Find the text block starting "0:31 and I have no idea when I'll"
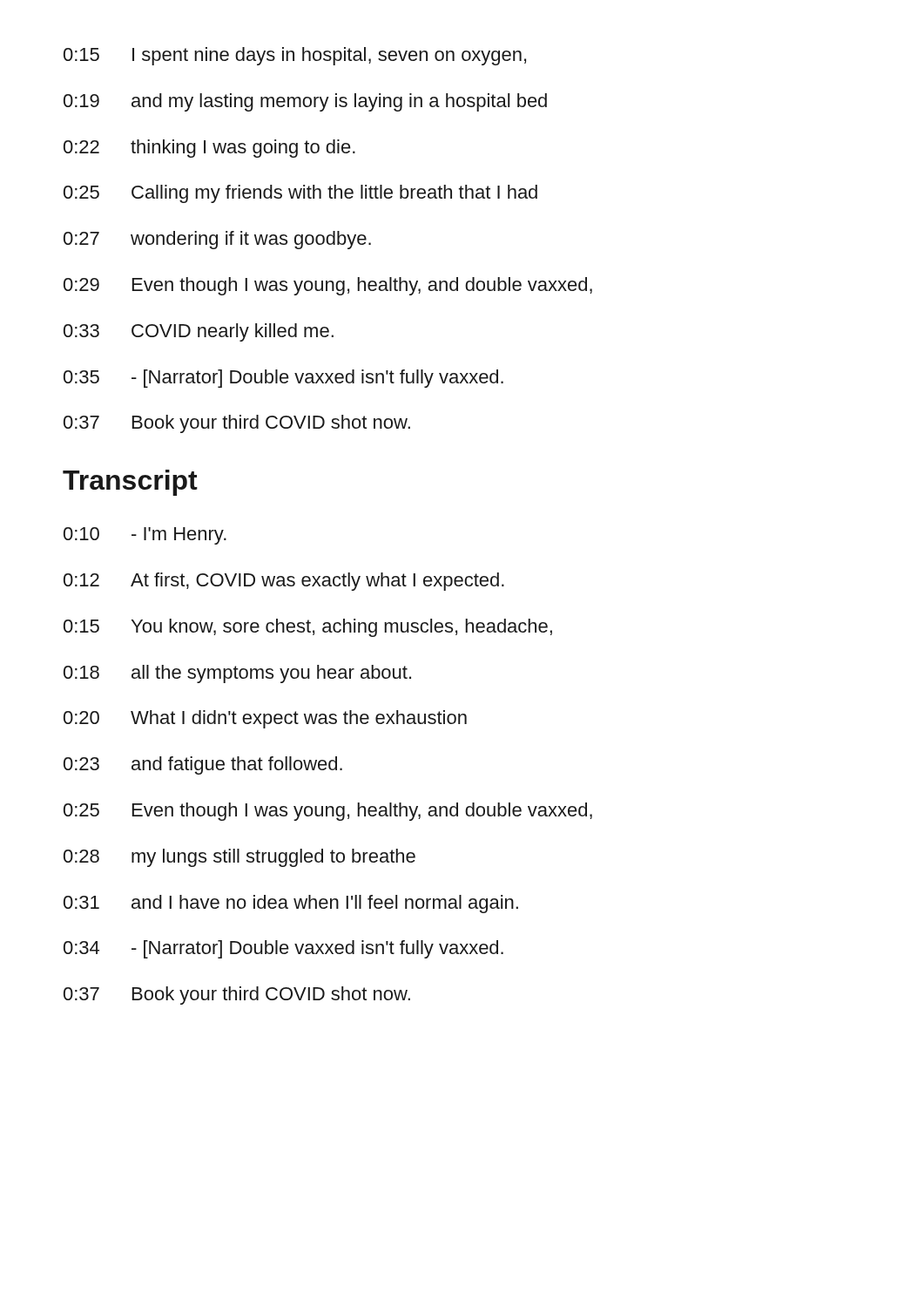The height and width of the screenshot is (1307, 924). pos(291,903)
